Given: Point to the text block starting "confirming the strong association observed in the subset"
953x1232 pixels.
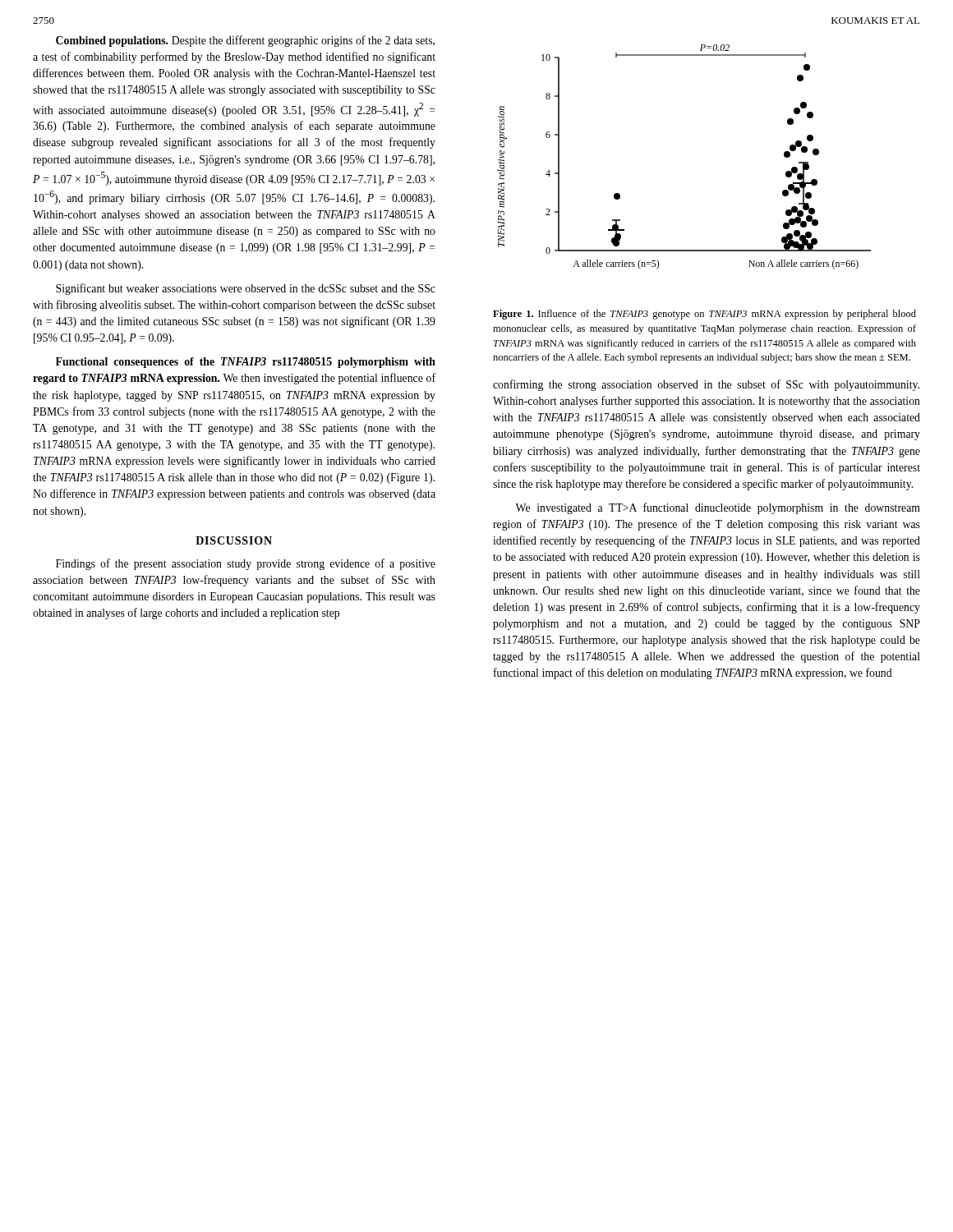Looking at the screenshot, I should click(707, 435).
